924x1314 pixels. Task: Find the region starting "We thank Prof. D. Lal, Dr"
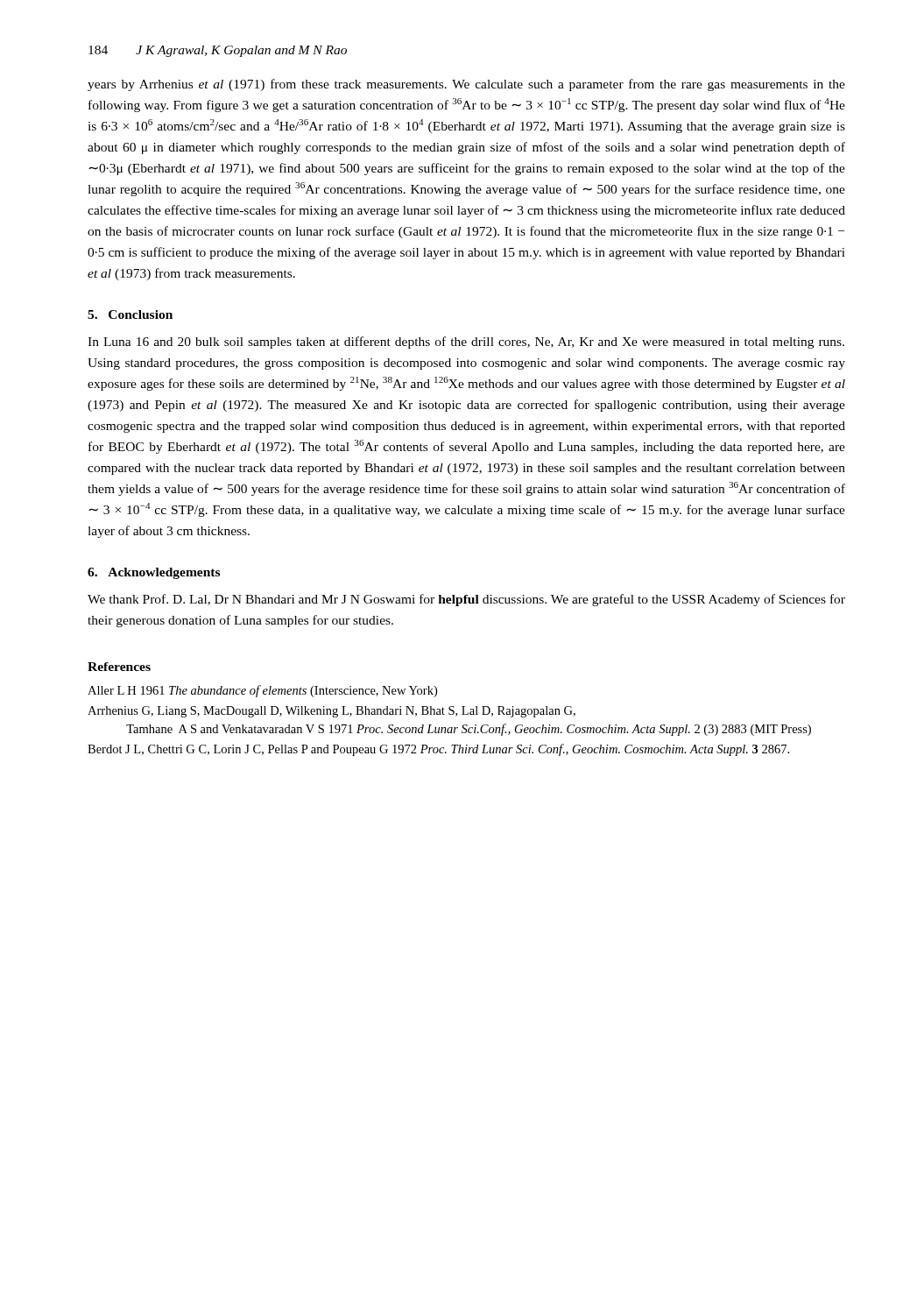click(x=466, y=610)
